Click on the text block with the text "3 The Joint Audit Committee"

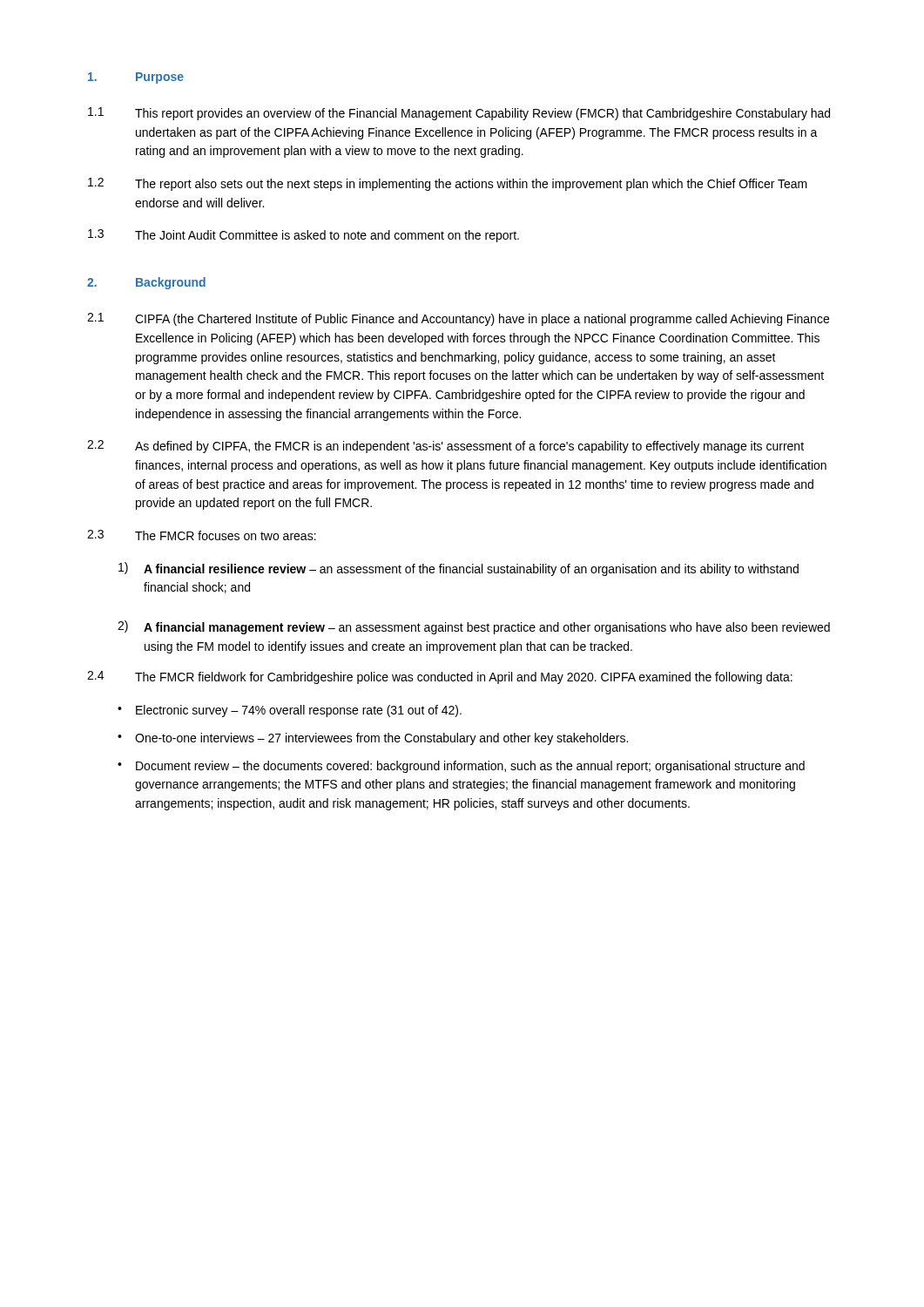coord(304,236)
